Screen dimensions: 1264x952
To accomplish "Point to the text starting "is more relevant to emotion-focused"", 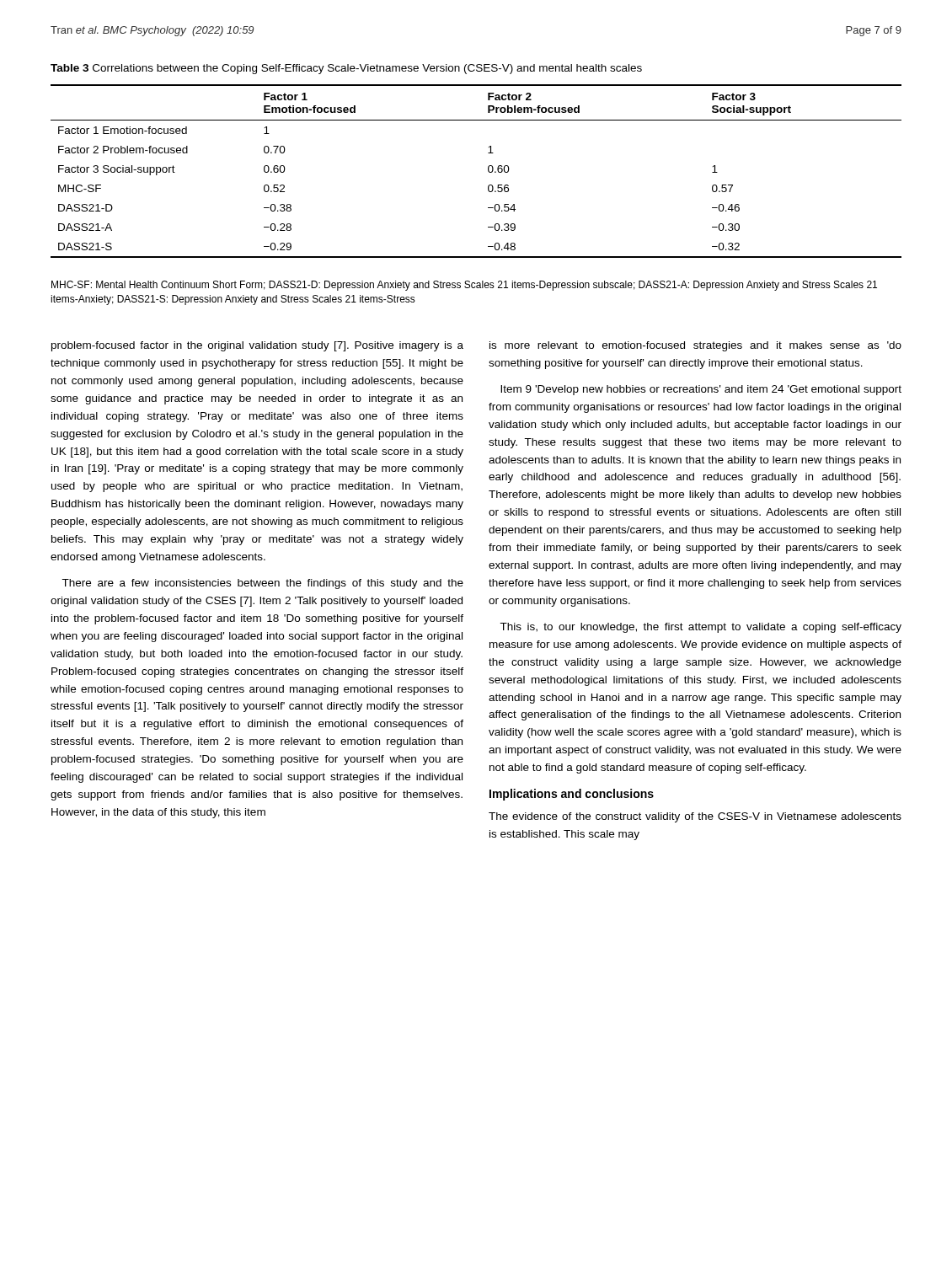I will (x=695, y=557).
